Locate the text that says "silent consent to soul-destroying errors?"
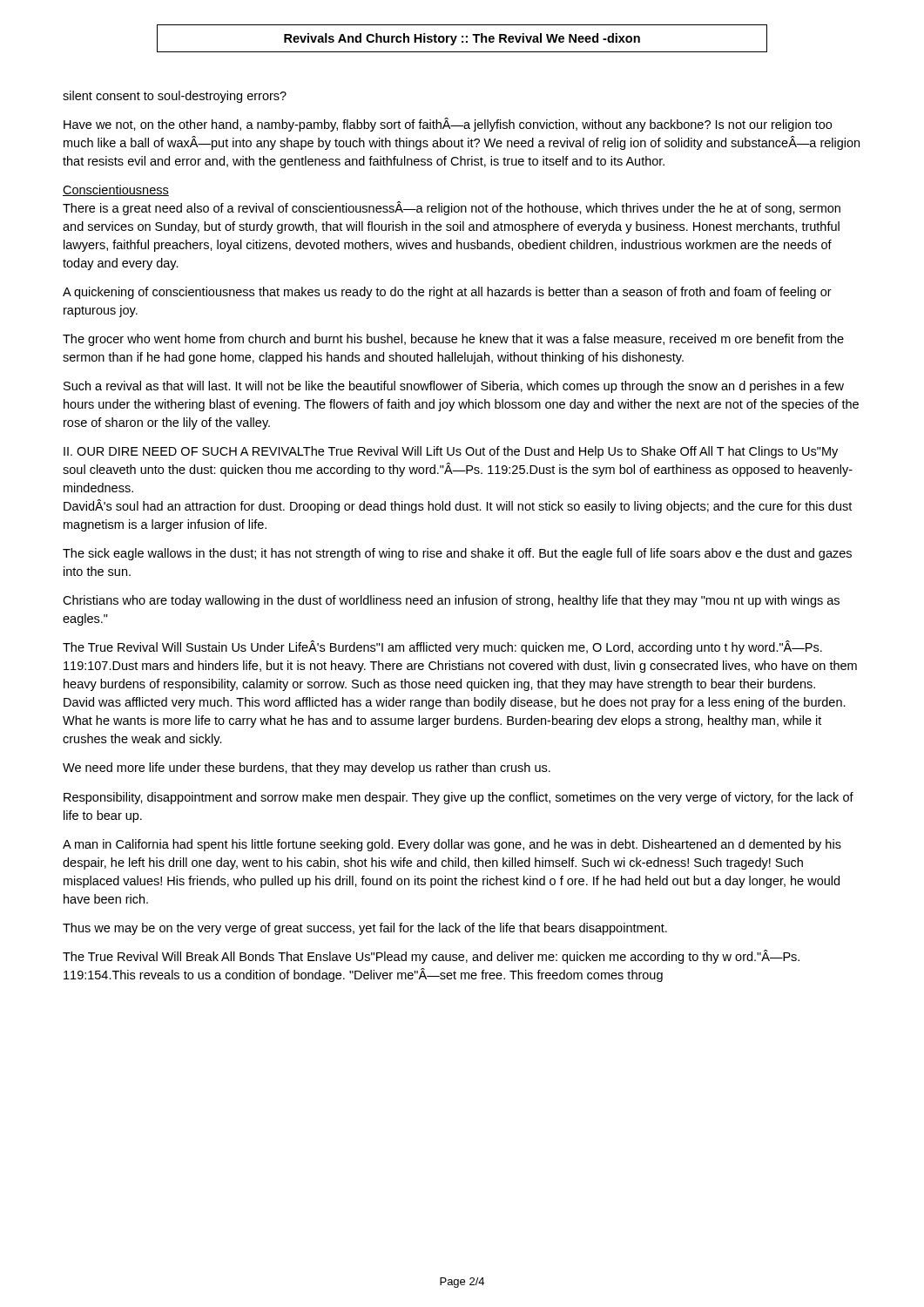This screenshot has height=1307, width=924. pyautogui.click(x=175, y=96)
